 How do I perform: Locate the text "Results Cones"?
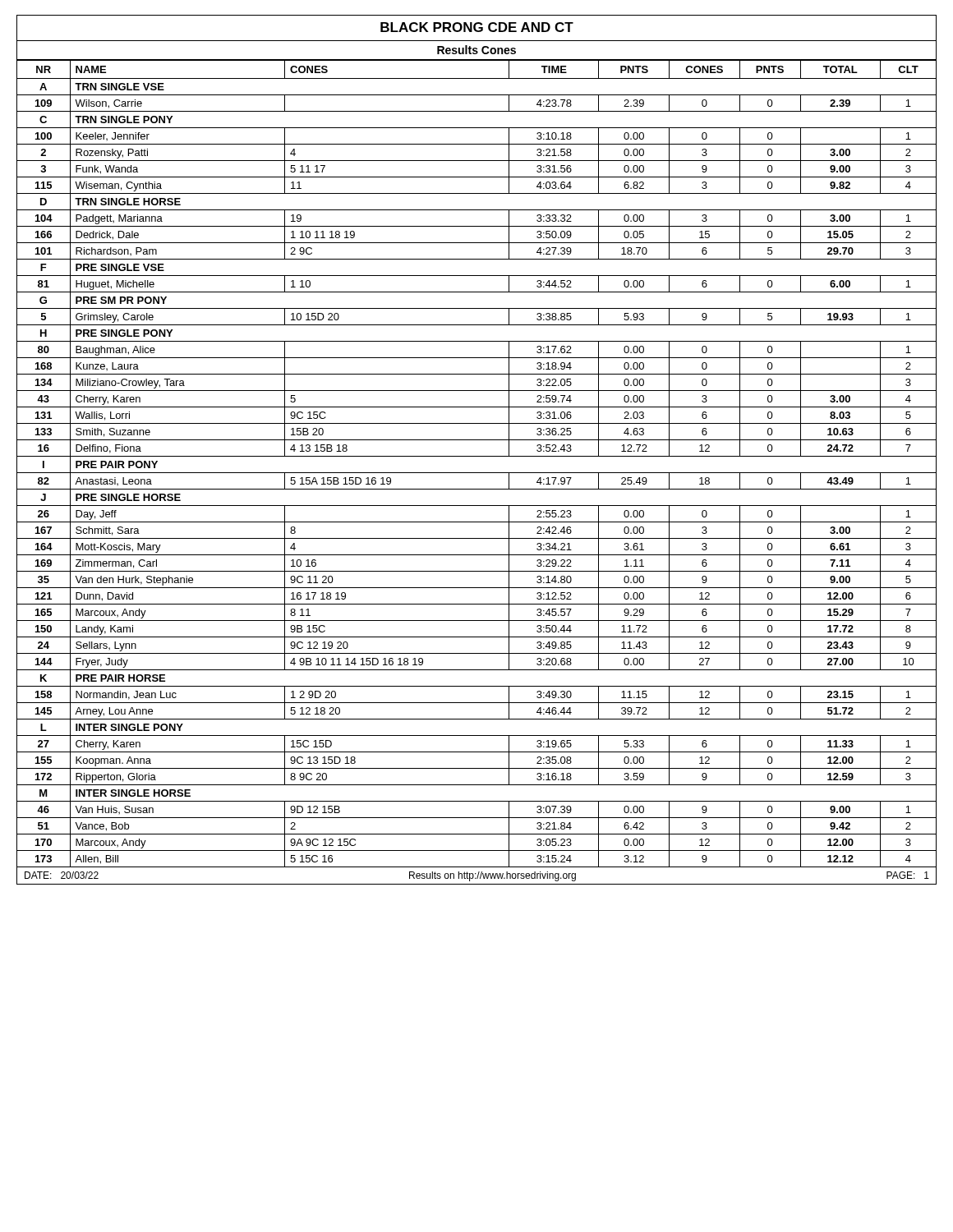476,50
